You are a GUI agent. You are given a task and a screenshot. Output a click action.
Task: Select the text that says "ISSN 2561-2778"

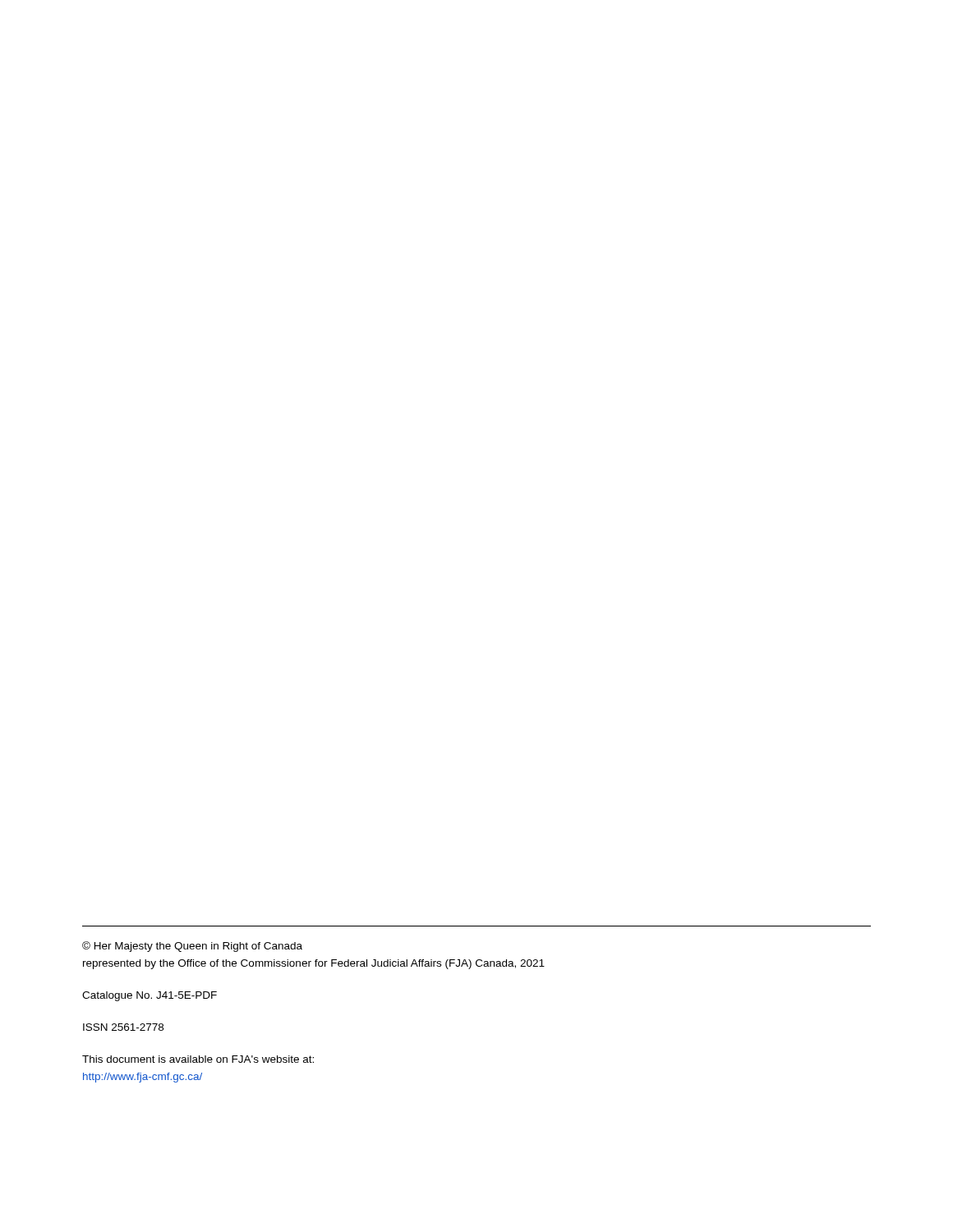(x=123, y=1027)
